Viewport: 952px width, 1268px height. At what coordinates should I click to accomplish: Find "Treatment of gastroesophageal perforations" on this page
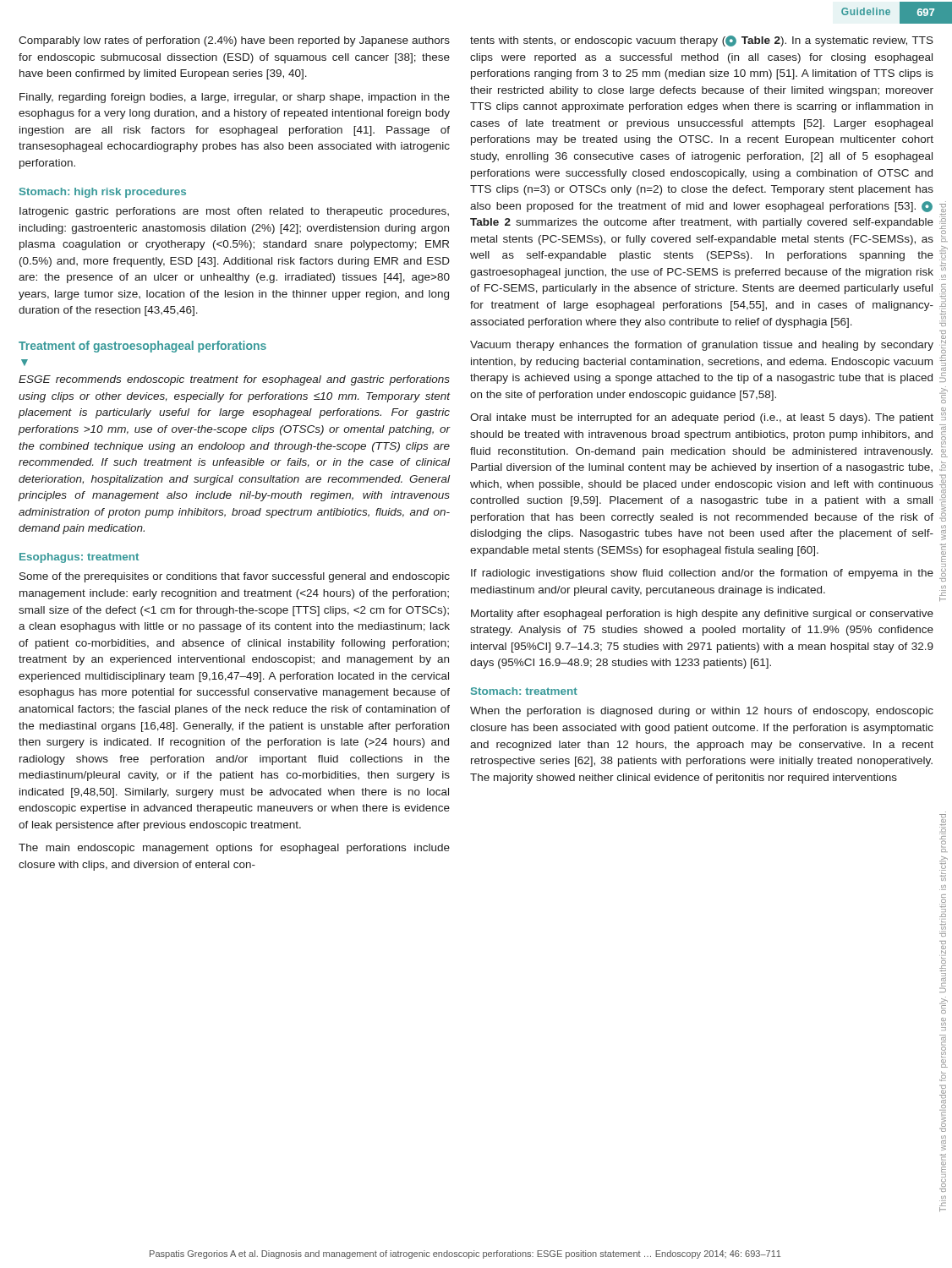coord(143,346)
